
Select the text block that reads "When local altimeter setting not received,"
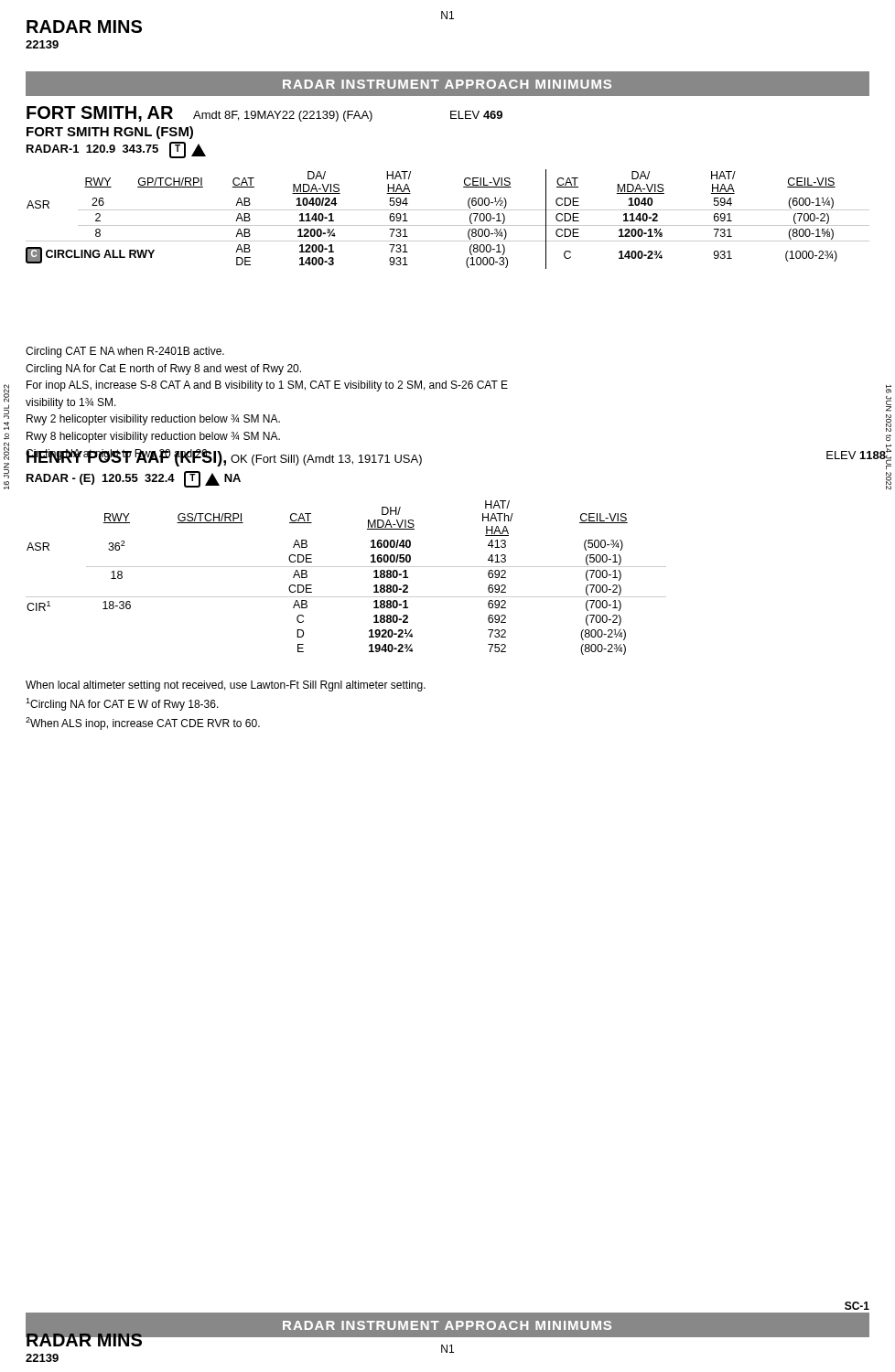tap(226, 704)
